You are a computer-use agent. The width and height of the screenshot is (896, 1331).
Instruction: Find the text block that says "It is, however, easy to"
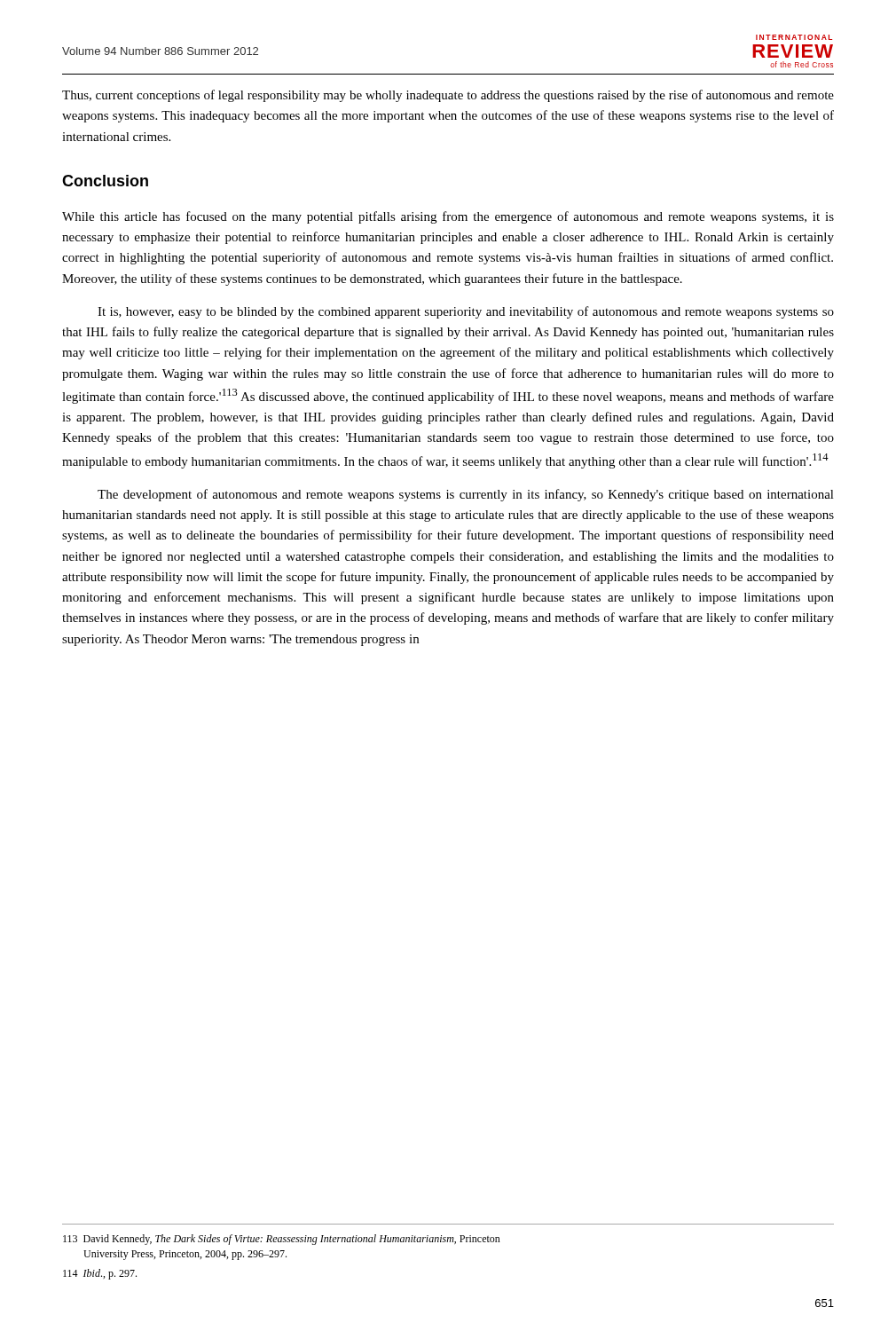pyautogui.click(x=448, y=386)
